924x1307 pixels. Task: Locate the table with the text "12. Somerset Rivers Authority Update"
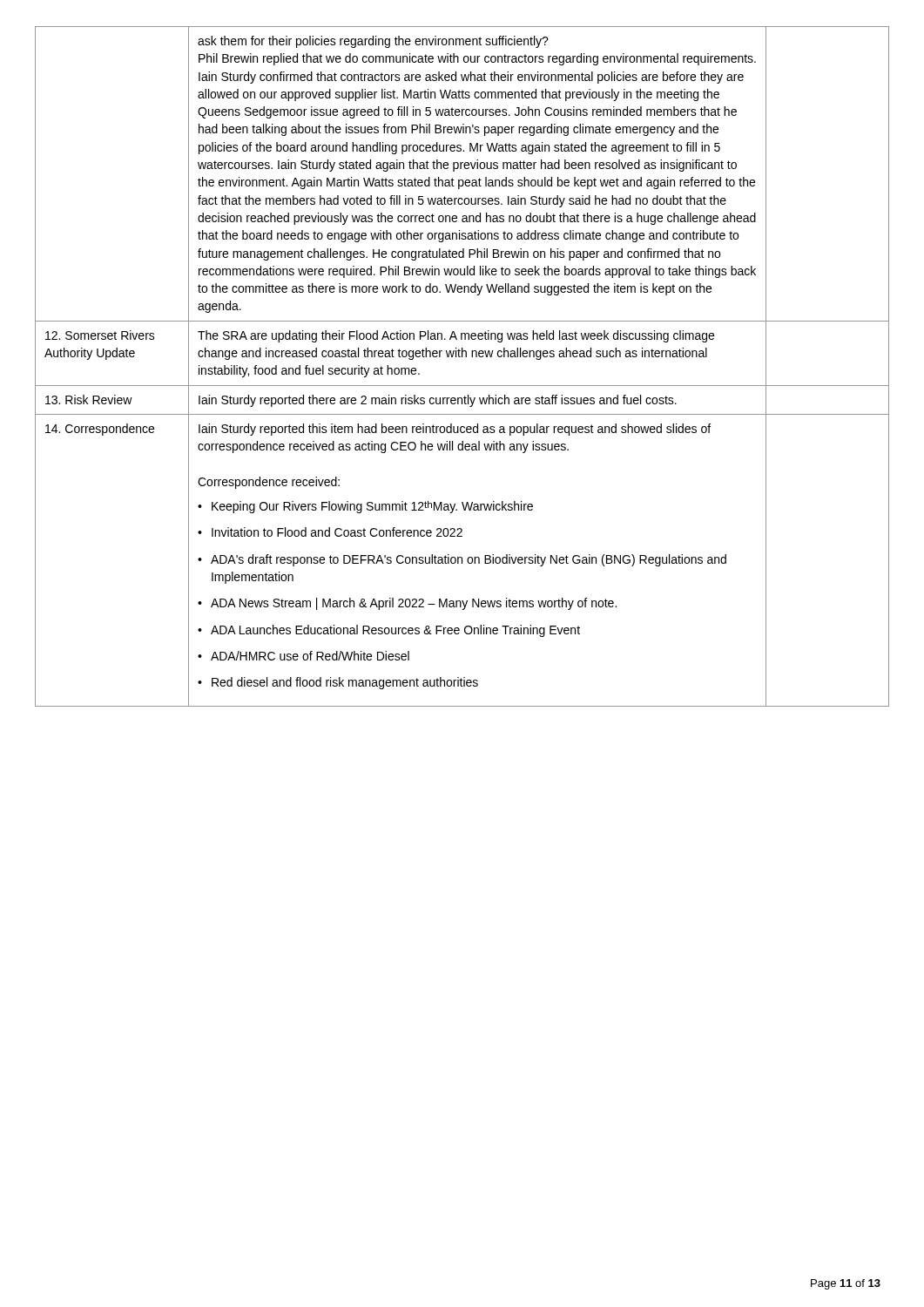462,366
